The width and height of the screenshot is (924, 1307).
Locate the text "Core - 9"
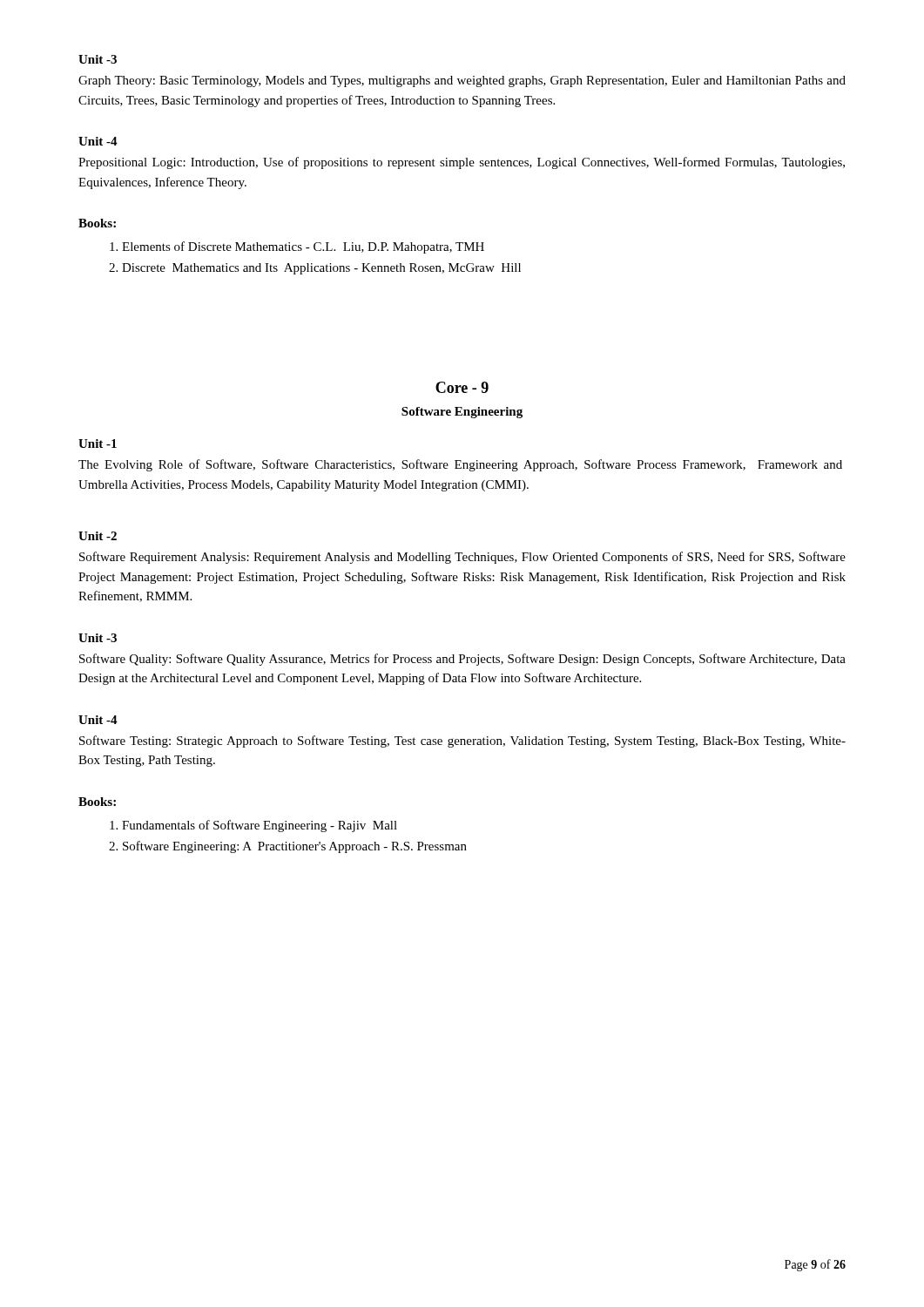(462, 388)
